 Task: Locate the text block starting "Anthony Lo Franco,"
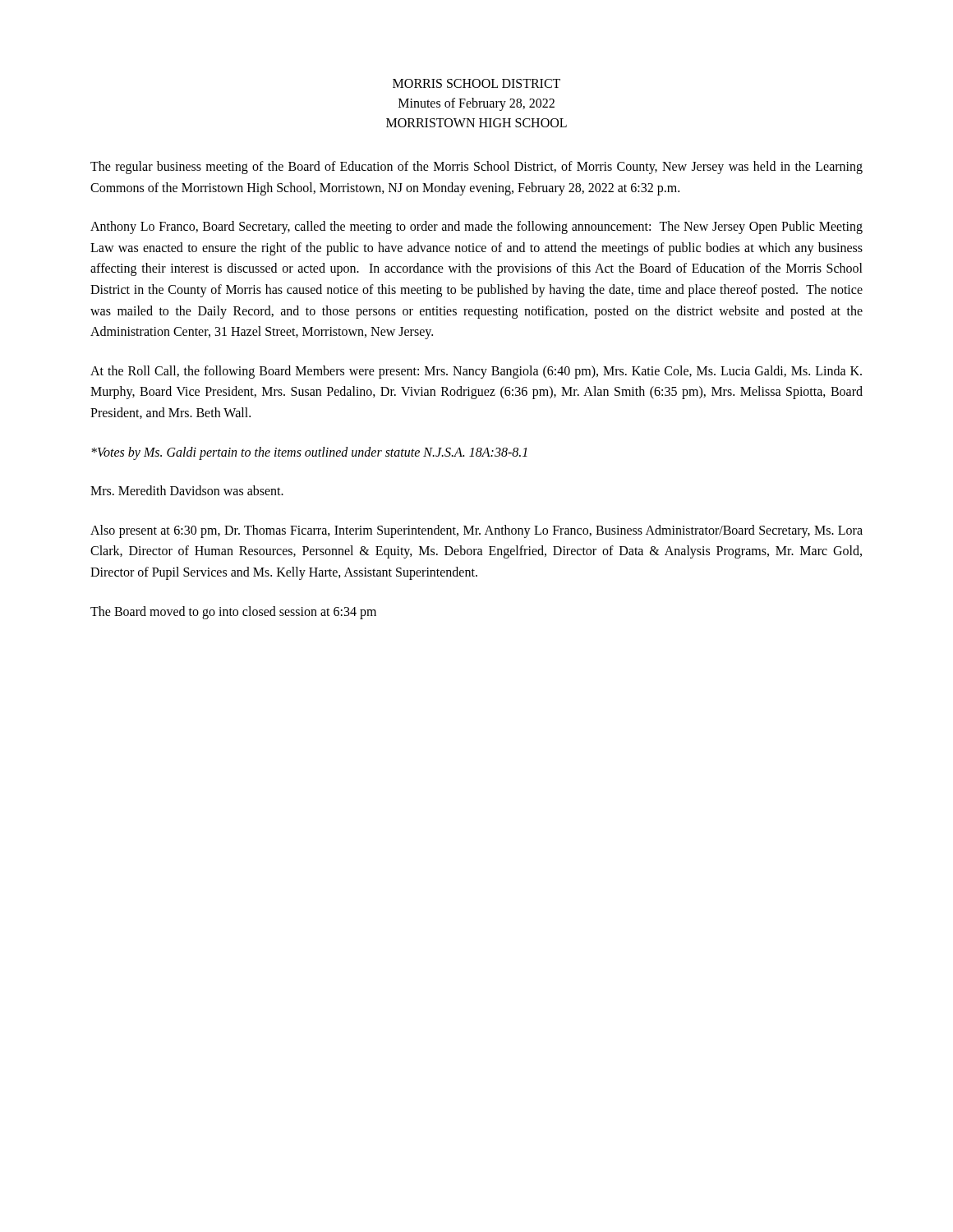476,279
